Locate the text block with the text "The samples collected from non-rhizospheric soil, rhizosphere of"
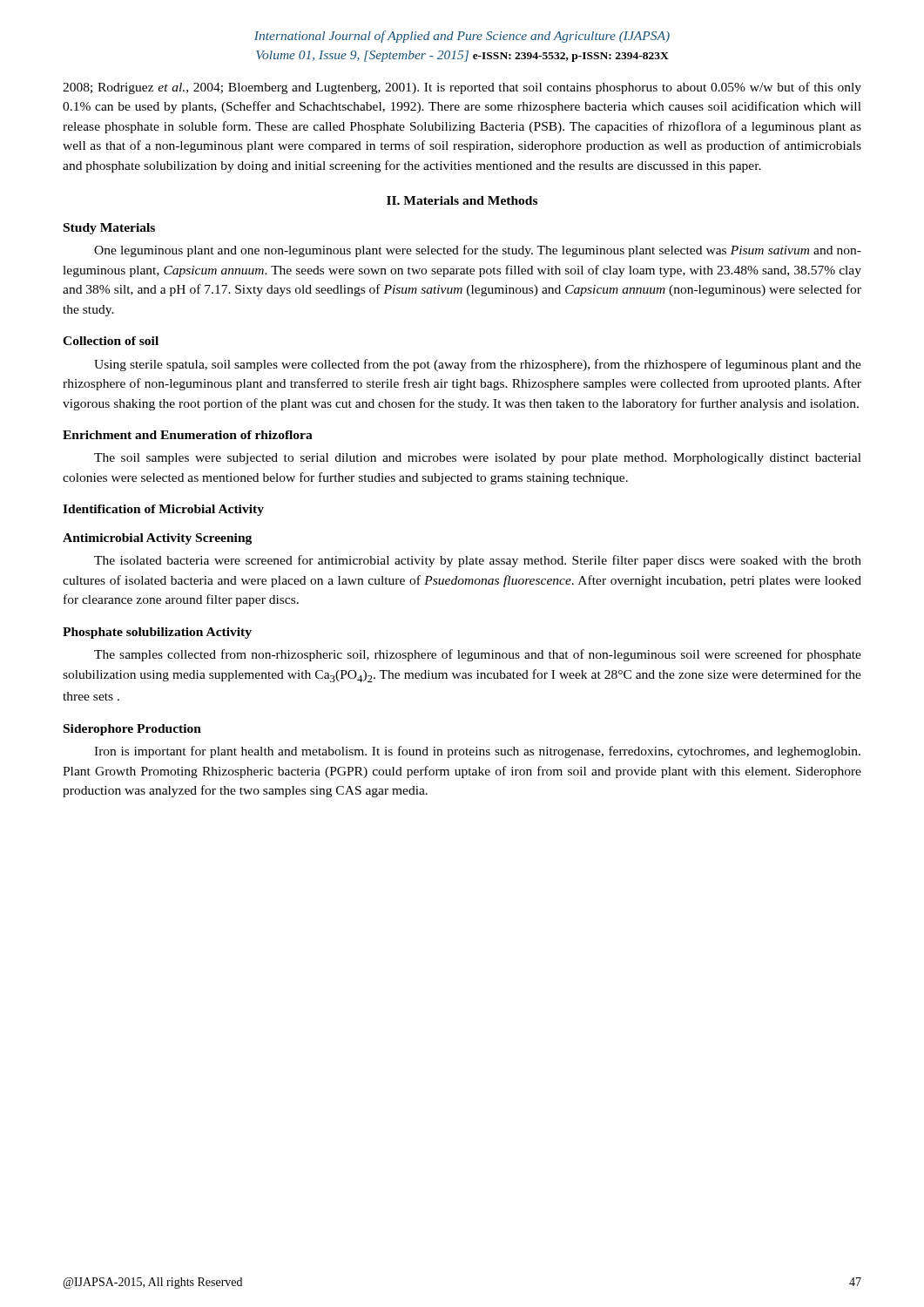 (462, 676)
